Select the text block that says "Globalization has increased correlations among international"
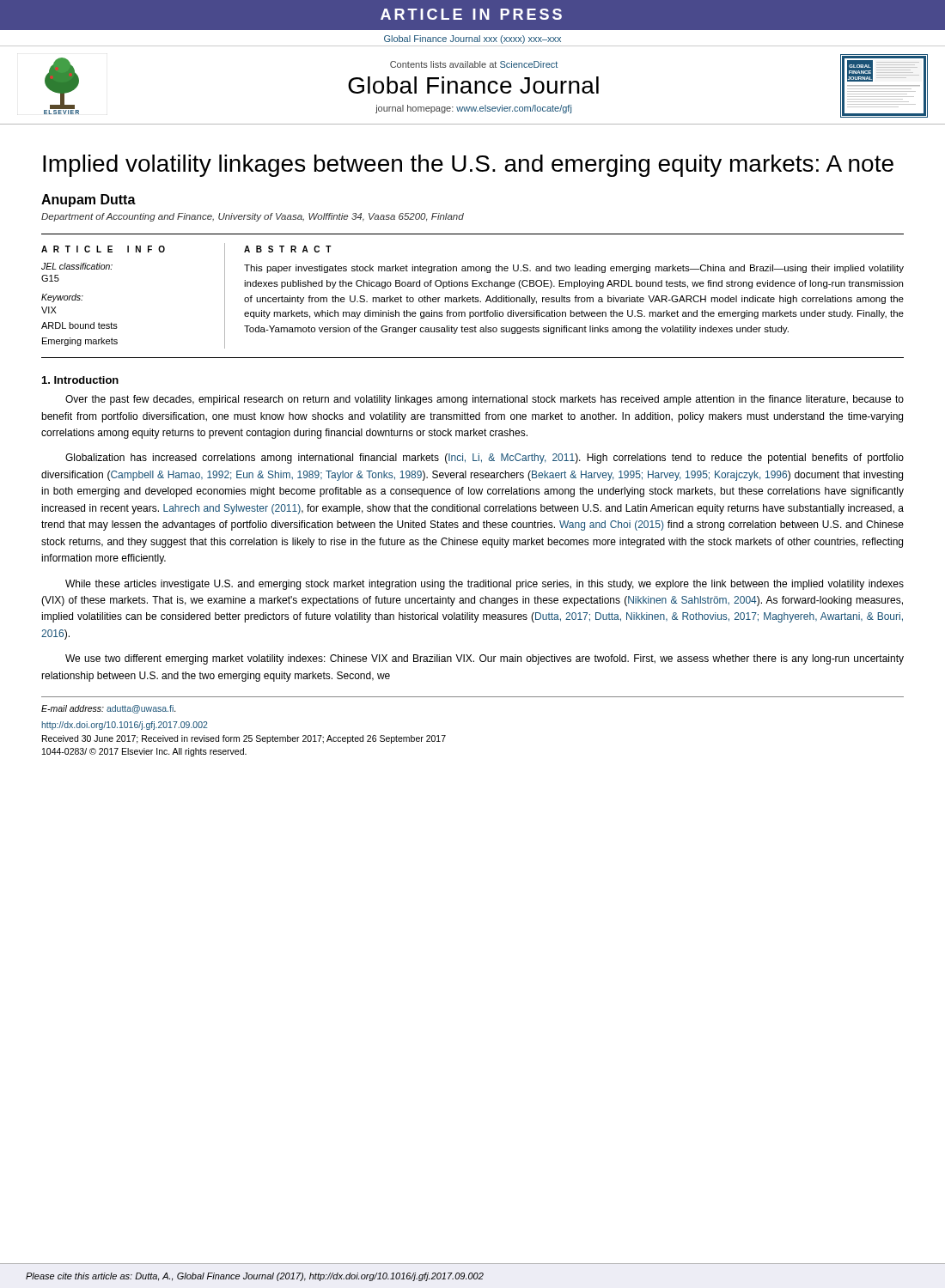 coord(472,508)
